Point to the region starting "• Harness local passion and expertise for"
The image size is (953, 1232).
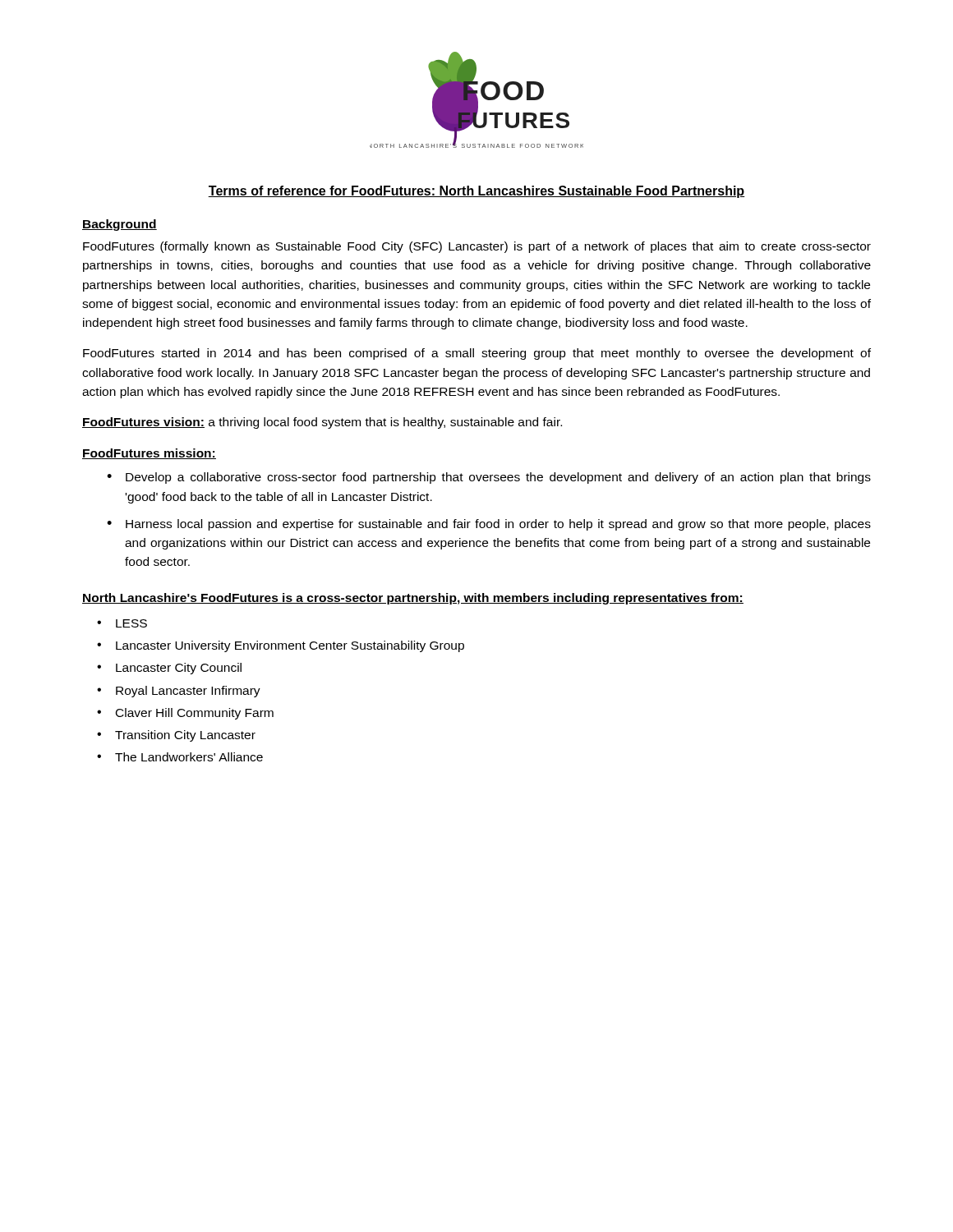click(489, 543)
